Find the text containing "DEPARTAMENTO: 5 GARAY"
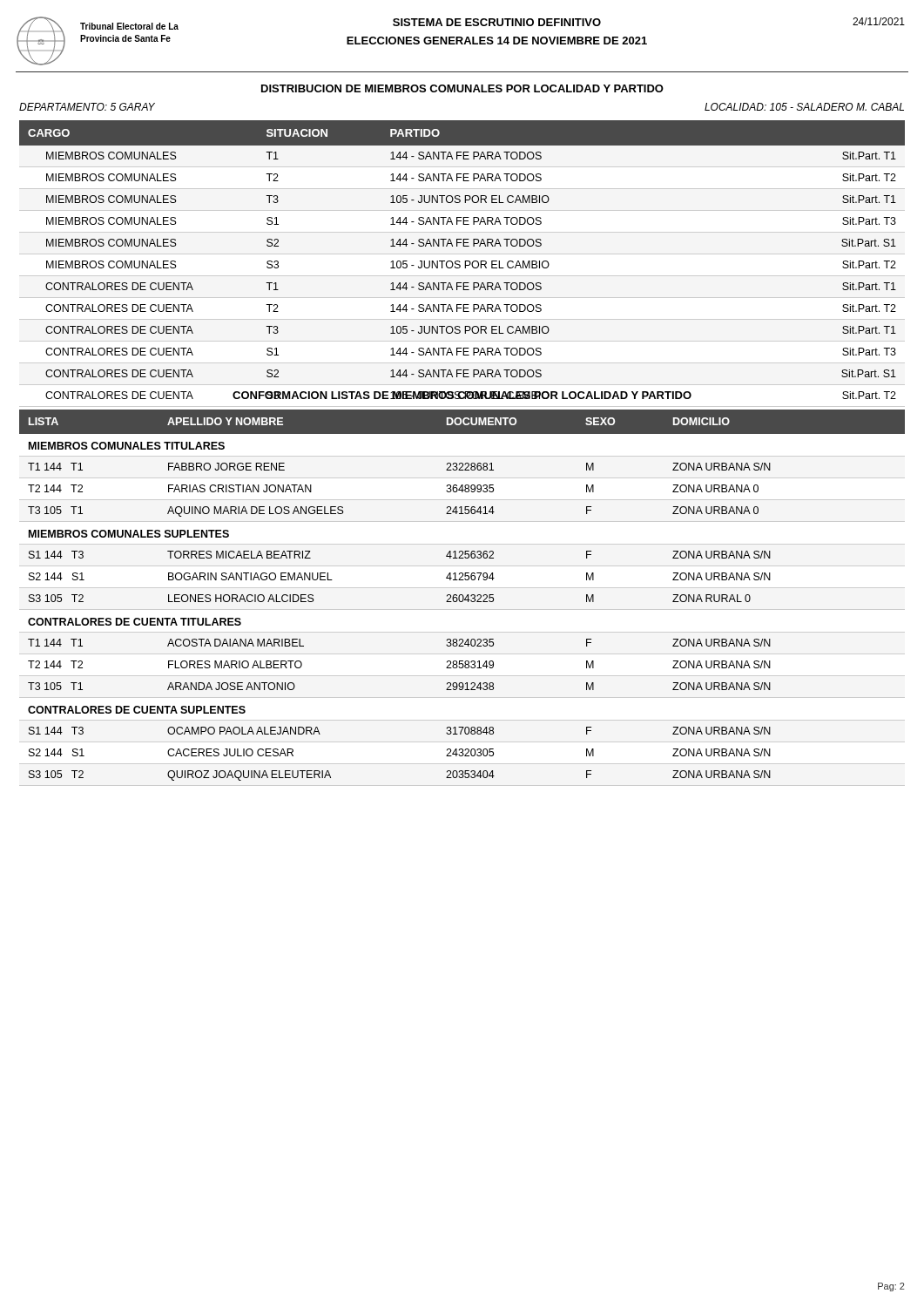 pyautogui.click(x=87, y=107)
